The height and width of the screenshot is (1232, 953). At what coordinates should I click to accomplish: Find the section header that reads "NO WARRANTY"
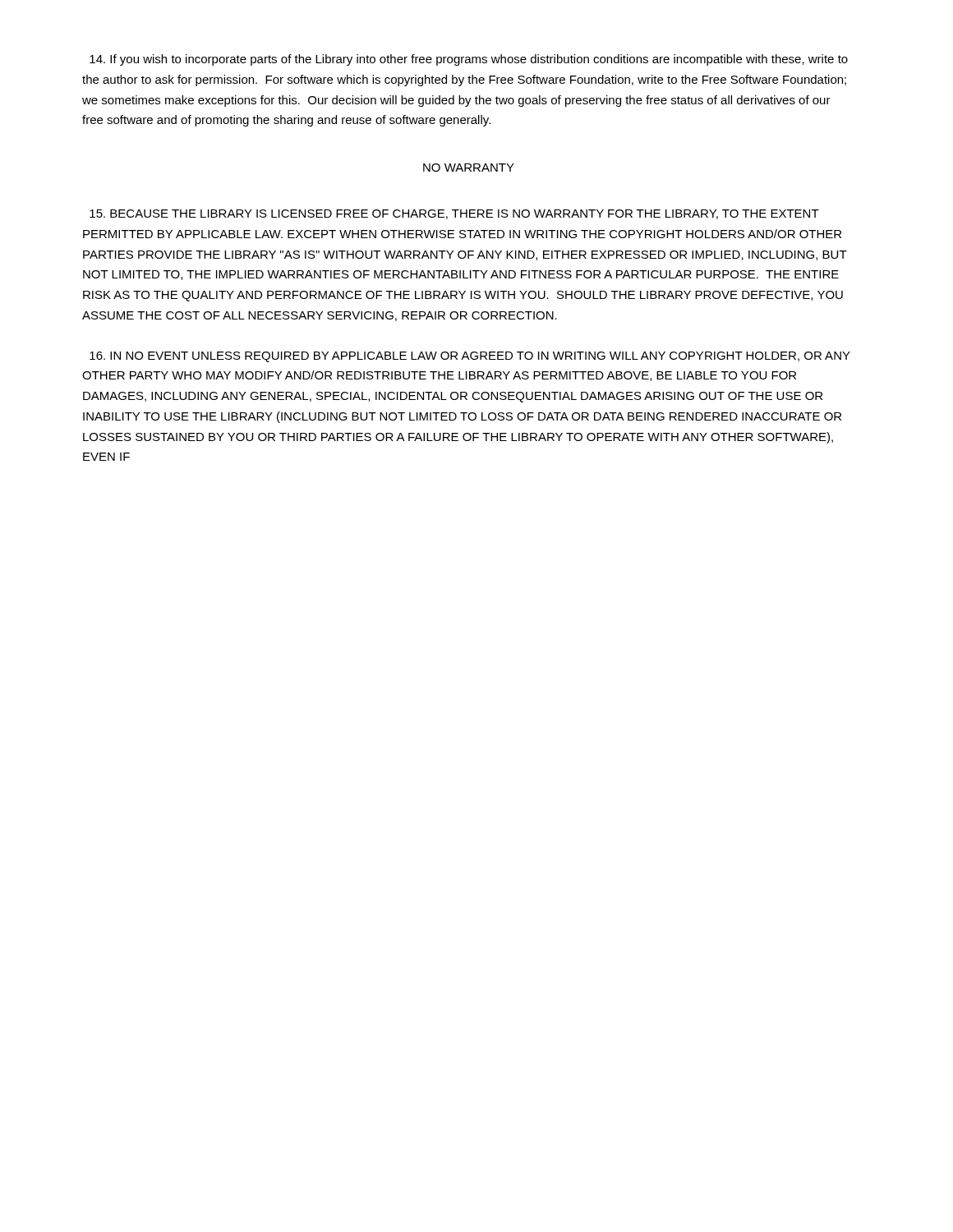[468, 167]
